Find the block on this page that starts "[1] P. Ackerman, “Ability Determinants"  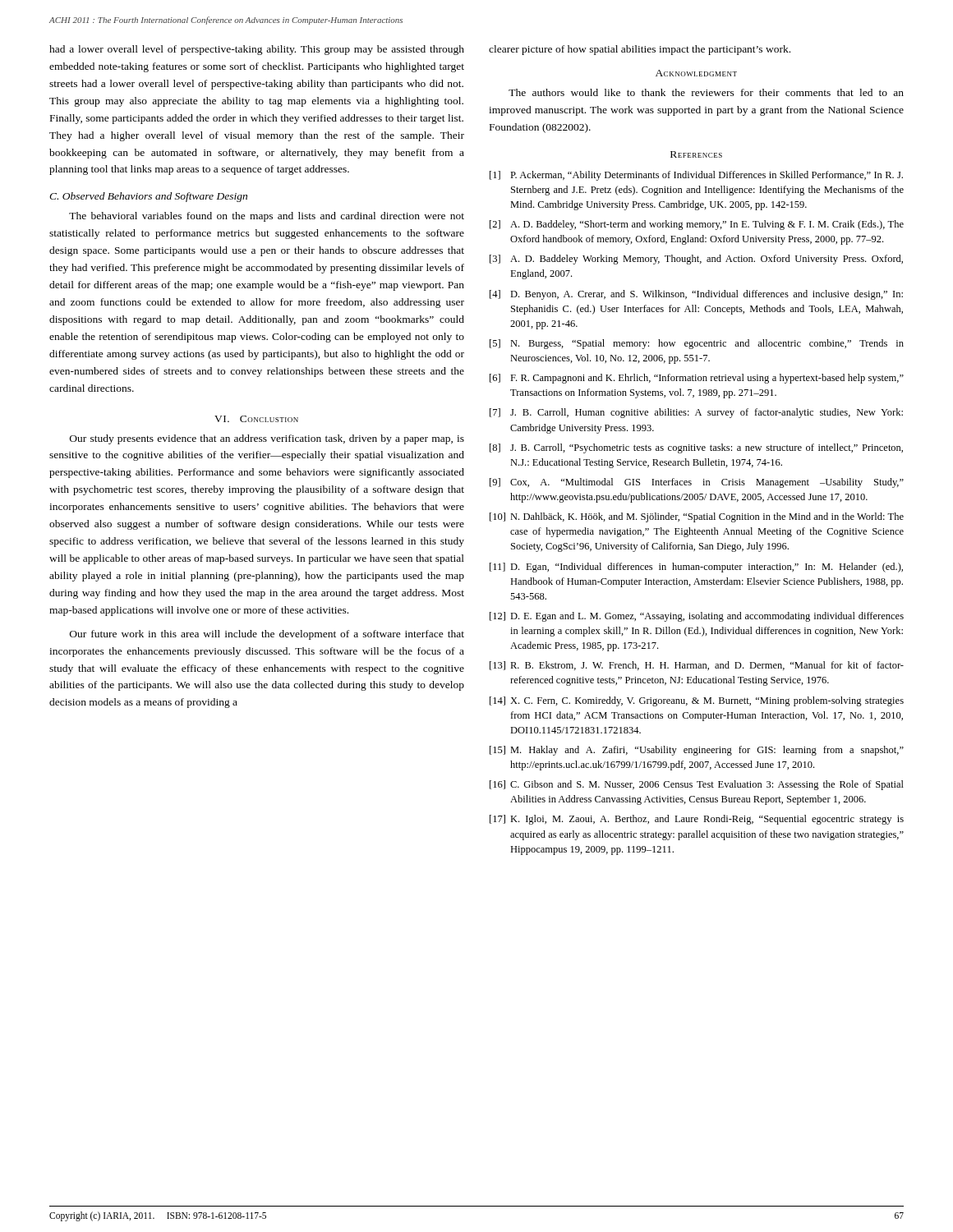[696, 190]
